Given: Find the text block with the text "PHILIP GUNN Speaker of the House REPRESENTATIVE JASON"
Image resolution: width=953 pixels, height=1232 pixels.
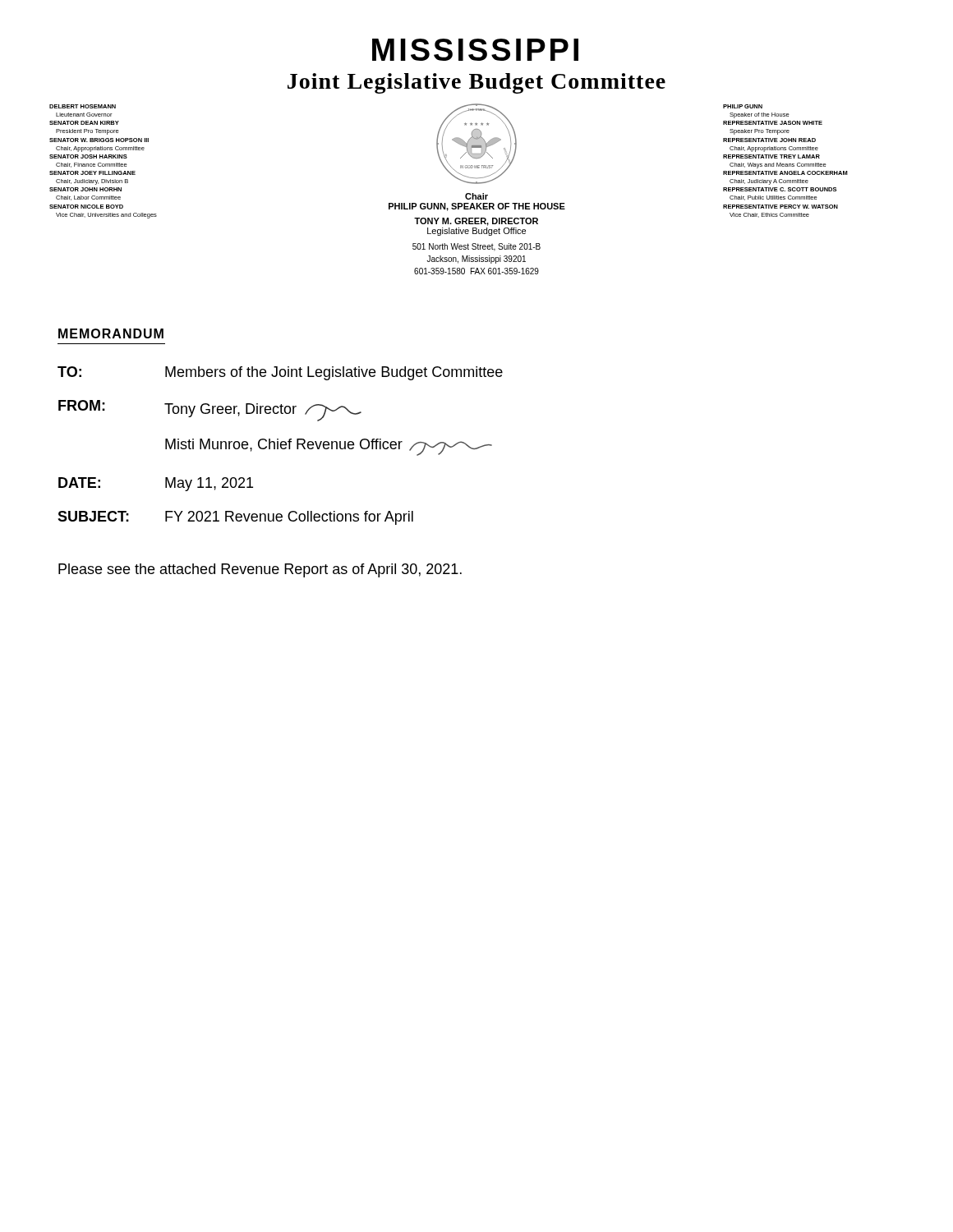Looking at the screenshot, I should click(785, 160).
